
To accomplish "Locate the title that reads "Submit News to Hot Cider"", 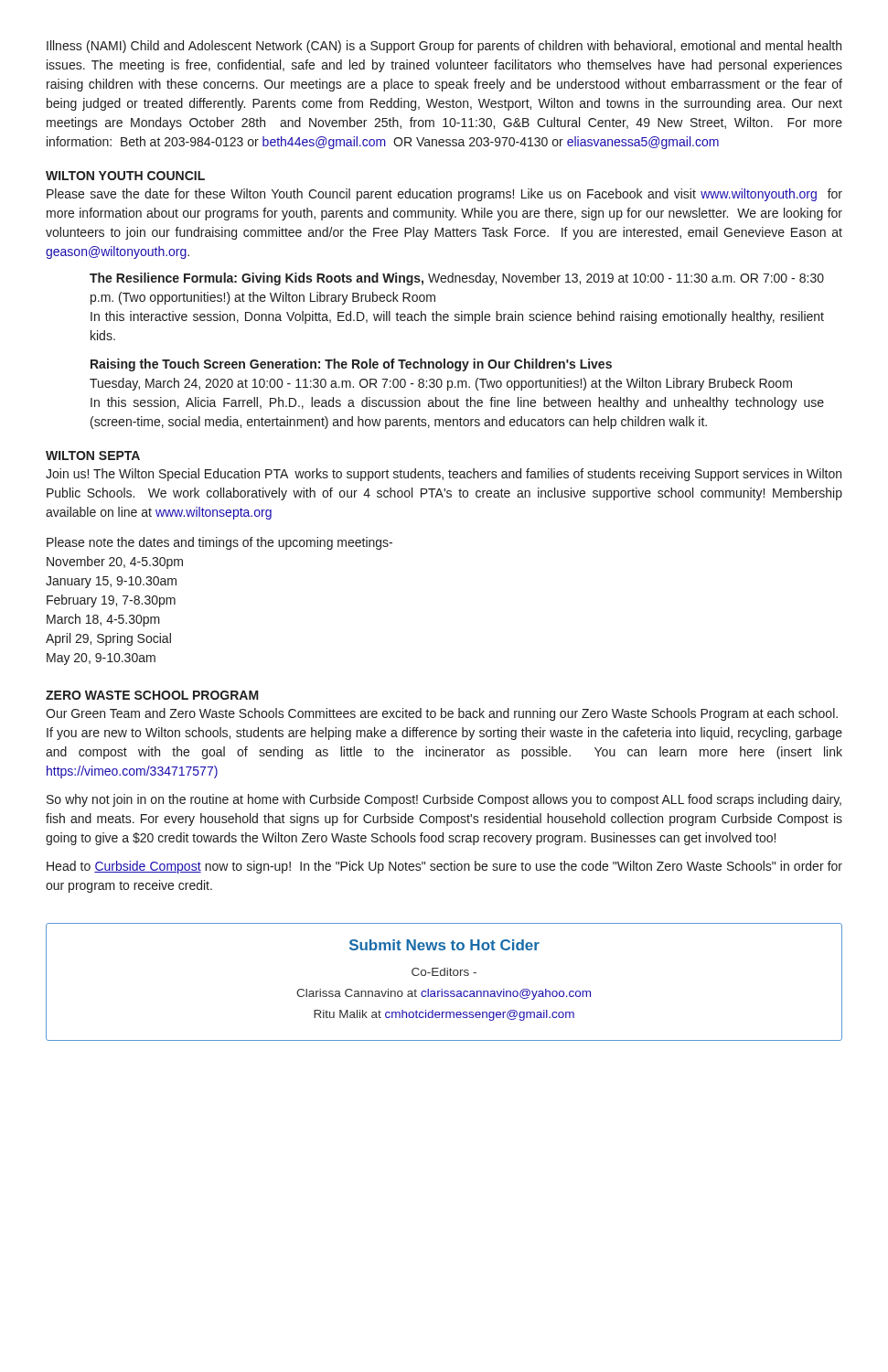I will [x=444, y=945].
